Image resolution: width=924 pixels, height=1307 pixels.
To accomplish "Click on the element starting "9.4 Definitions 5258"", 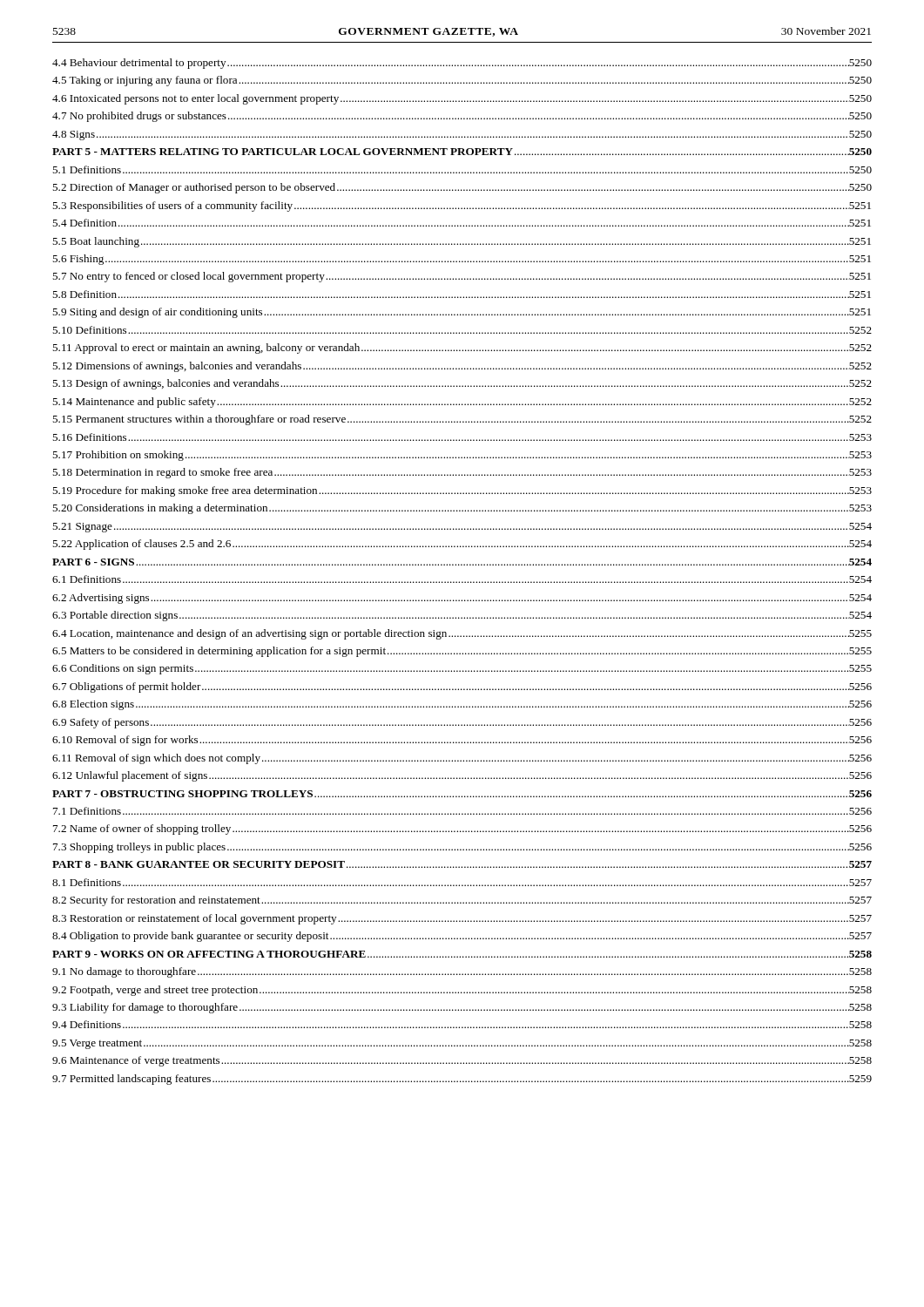I will (x=462, y=1025).
